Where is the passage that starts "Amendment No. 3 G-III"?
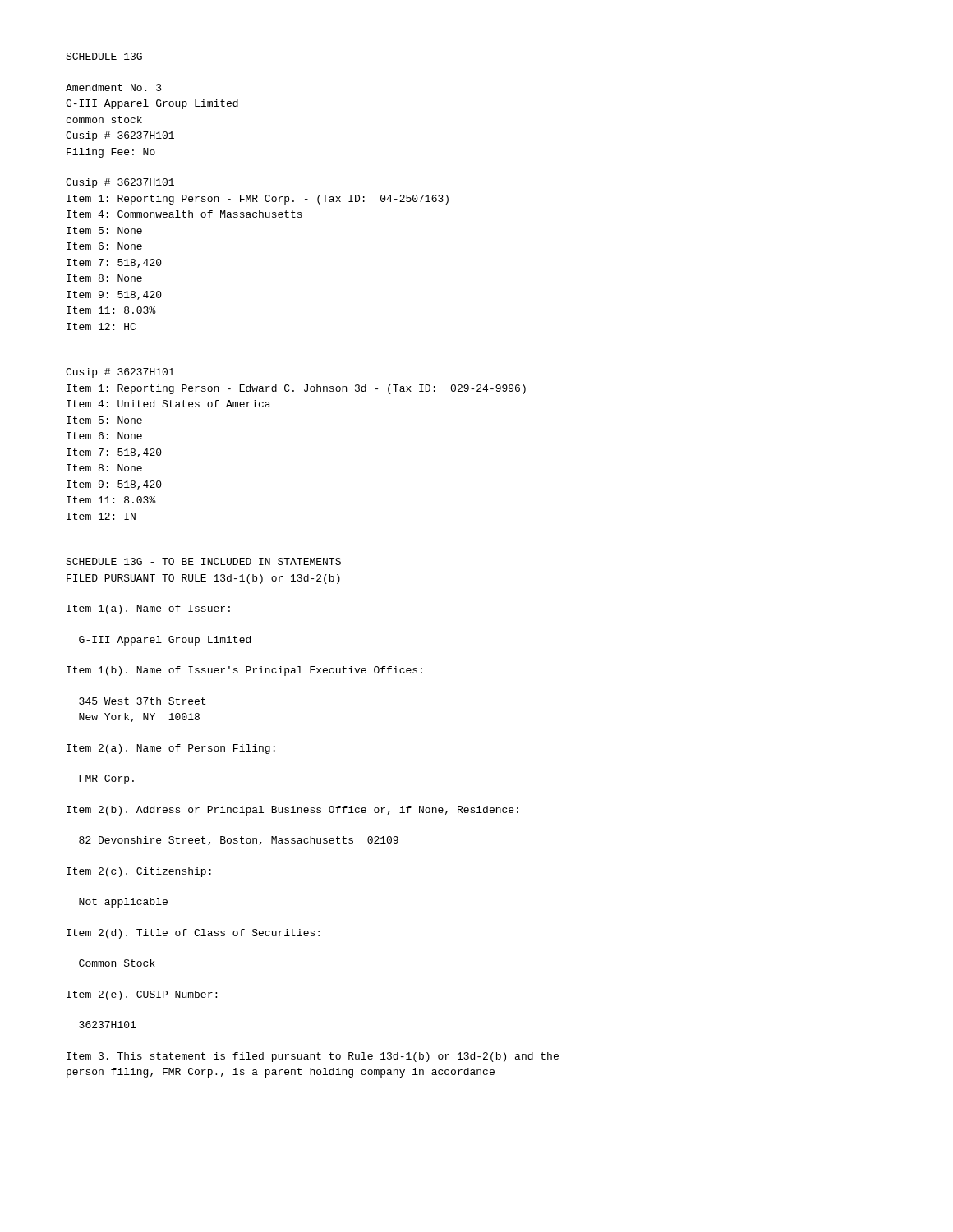This screenshot has height=1232, width=953. coord(152,120)
